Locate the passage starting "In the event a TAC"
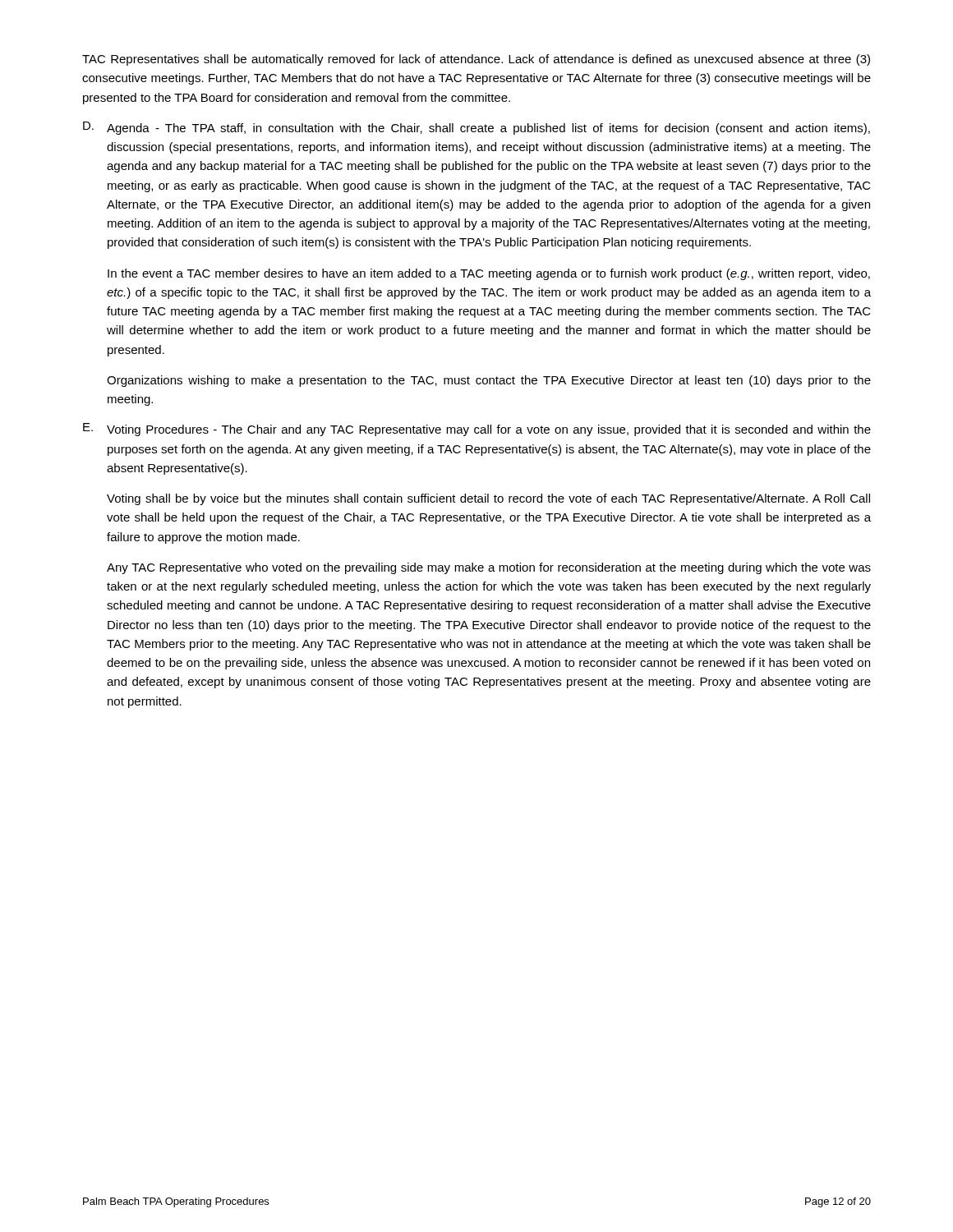Viewport: 953px width, 1232px height. [489, 311]
